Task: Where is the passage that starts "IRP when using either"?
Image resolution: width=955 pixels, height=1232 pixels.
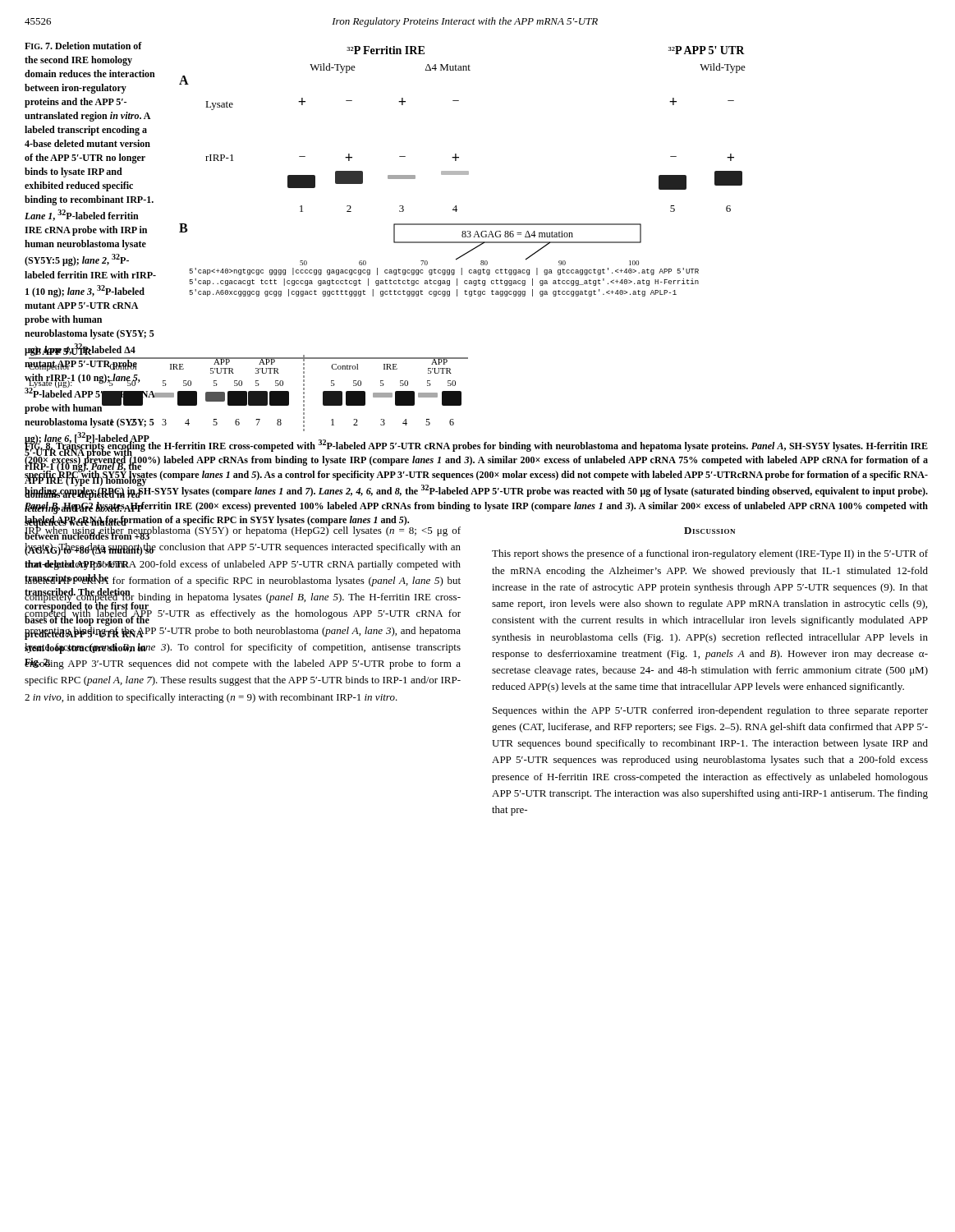Action: click(243, 614)
